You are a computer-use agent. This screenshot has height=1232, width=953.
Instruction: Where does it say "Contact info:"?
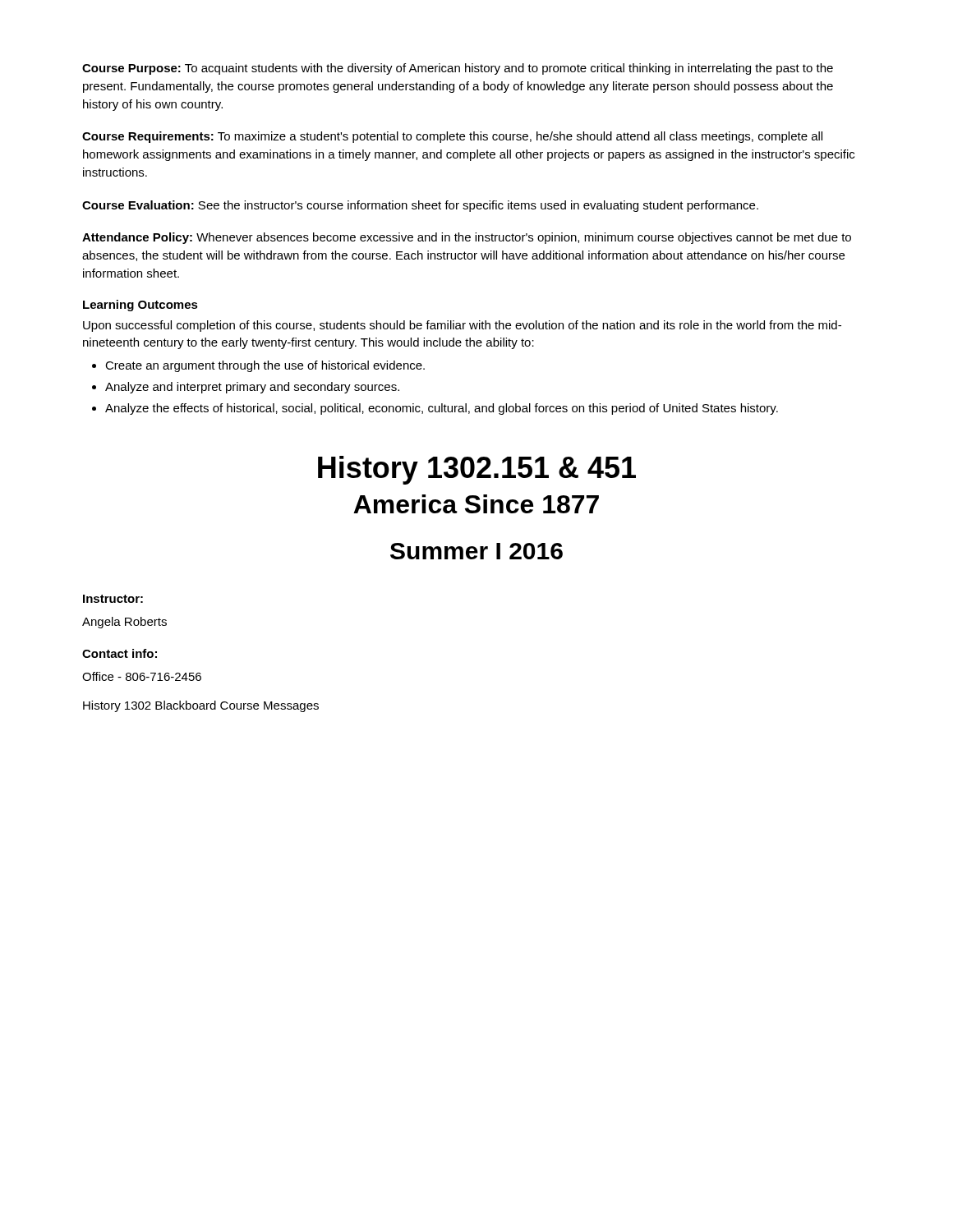point(120,653)
